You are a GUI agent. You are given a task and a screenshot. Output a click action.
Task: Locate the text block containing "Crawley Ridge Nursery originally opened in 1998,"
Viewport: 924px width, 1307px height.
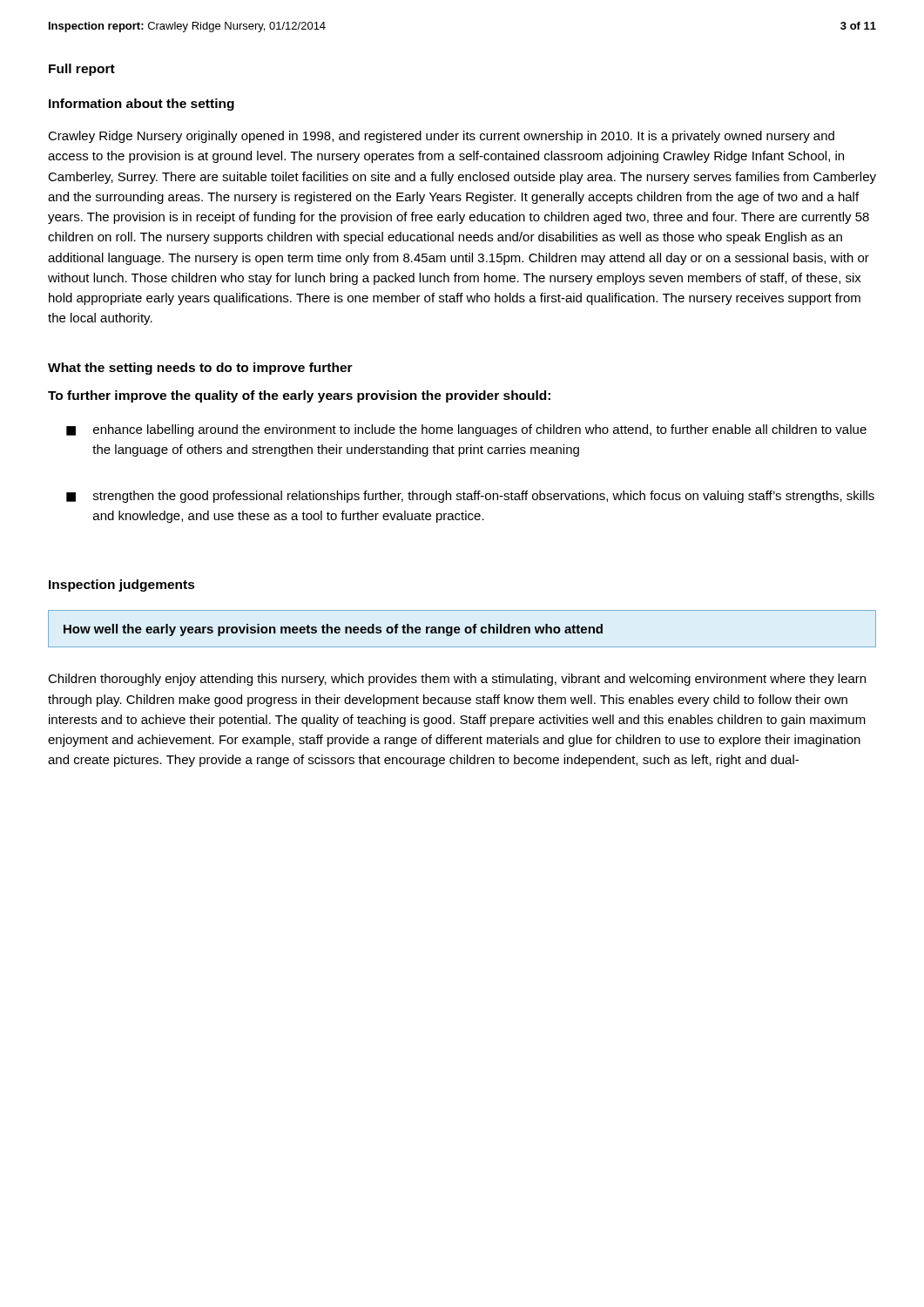(x=462, y=227)
